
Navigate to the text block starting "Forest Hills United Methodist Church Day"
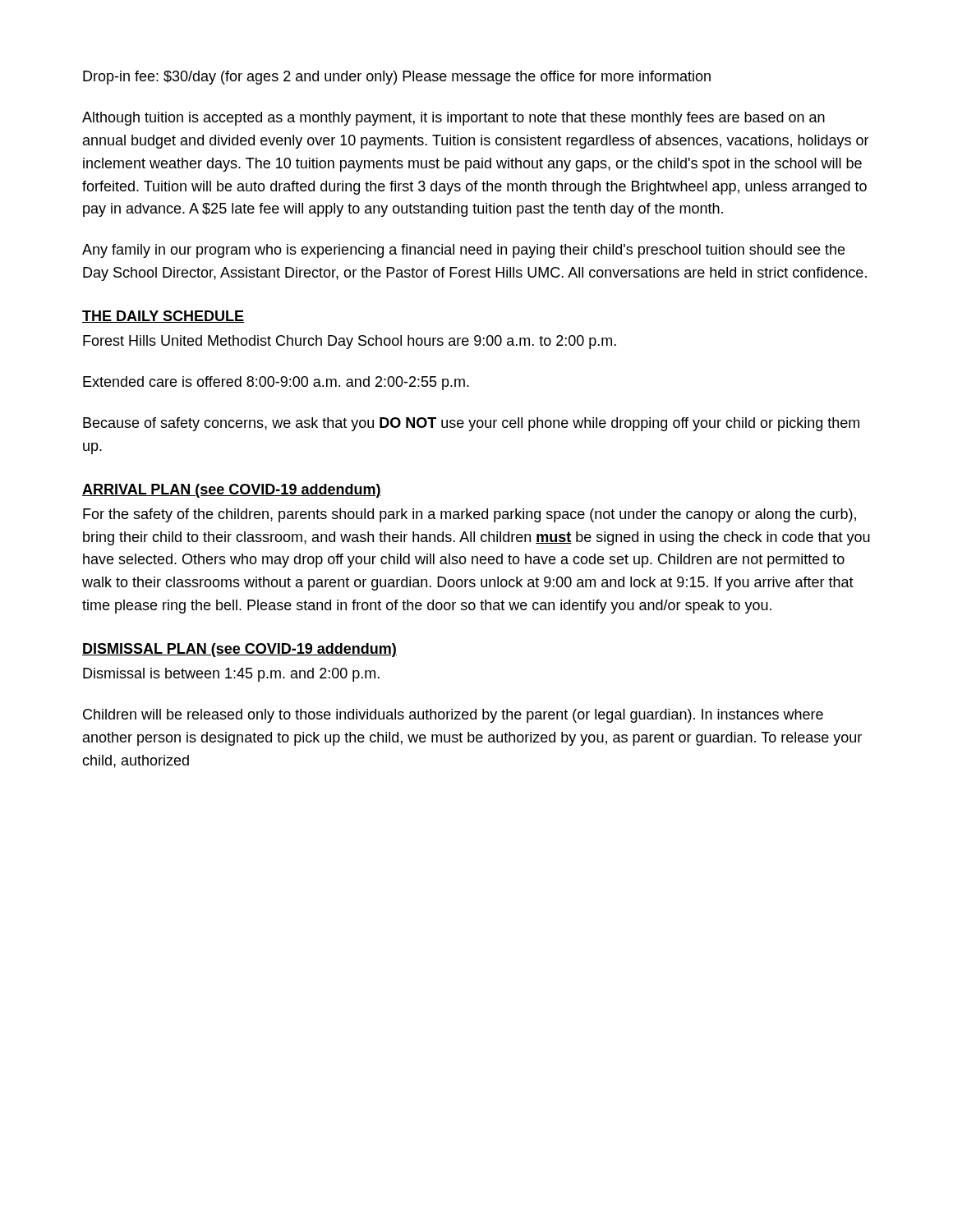(350, 341)
